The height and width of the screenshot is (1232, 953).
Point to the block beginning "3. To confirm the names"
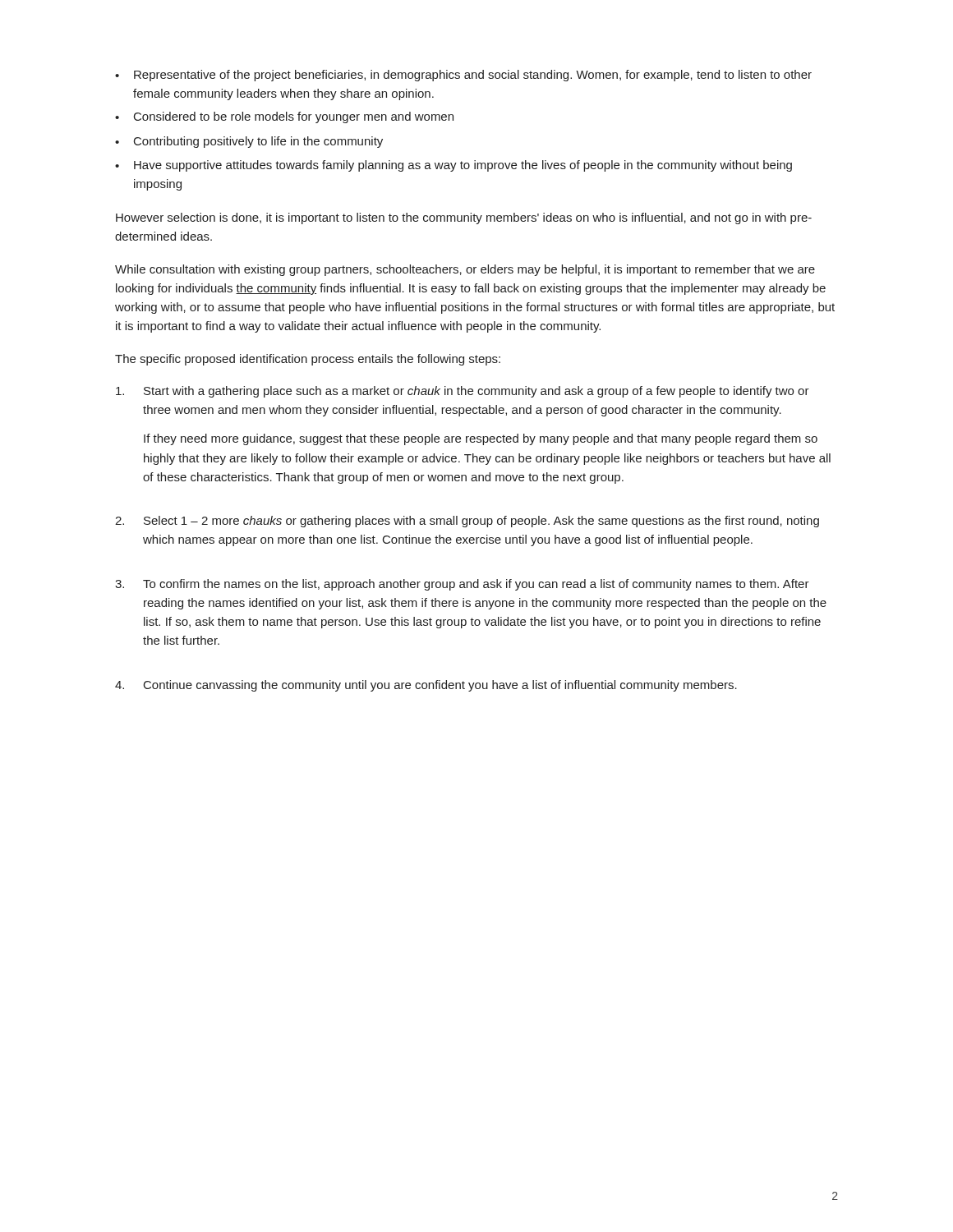click(476, 617)
